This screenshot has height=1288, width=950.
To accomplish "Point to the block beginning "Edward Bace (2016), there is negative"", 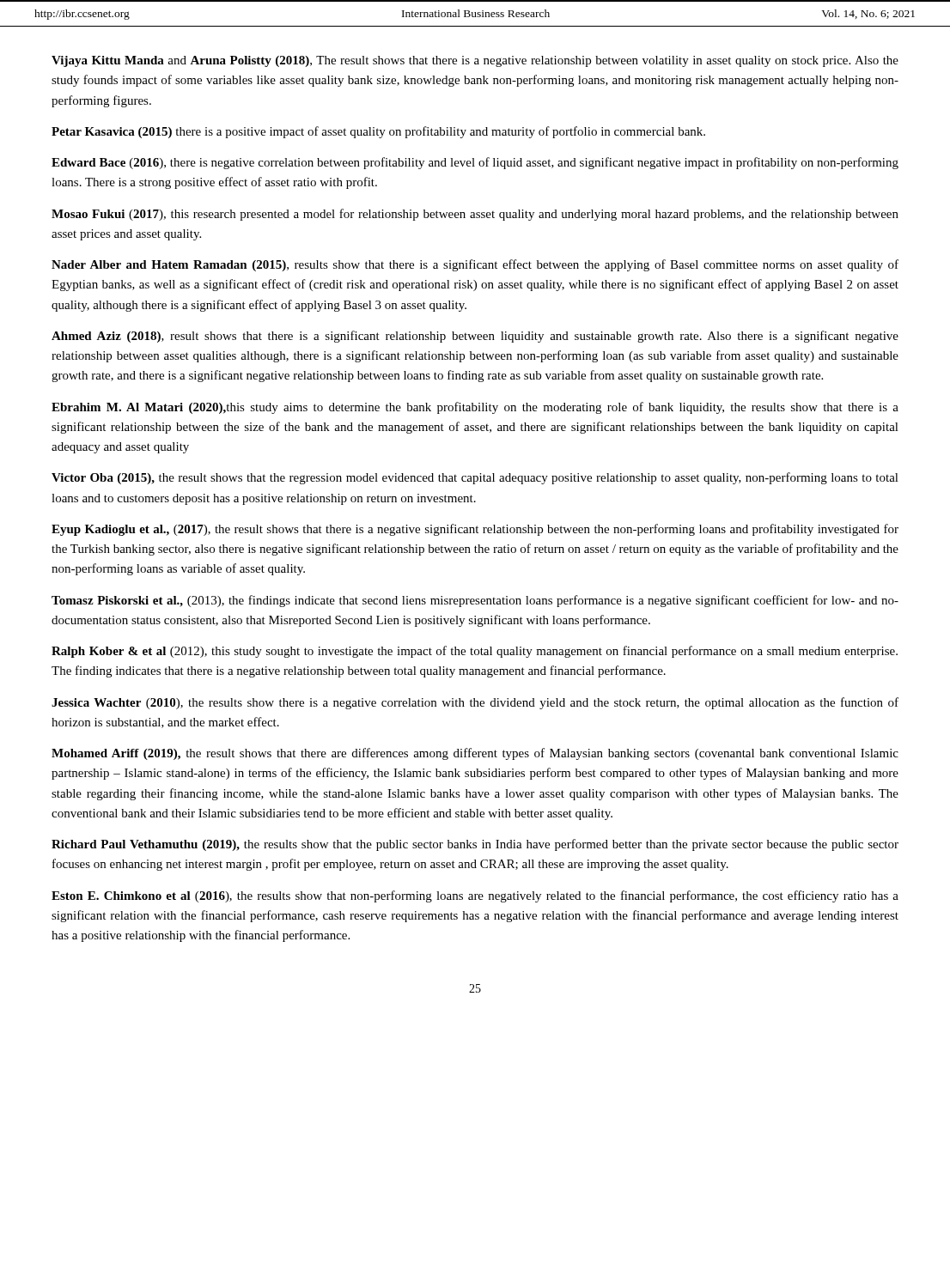I will (x=475, y=172).
